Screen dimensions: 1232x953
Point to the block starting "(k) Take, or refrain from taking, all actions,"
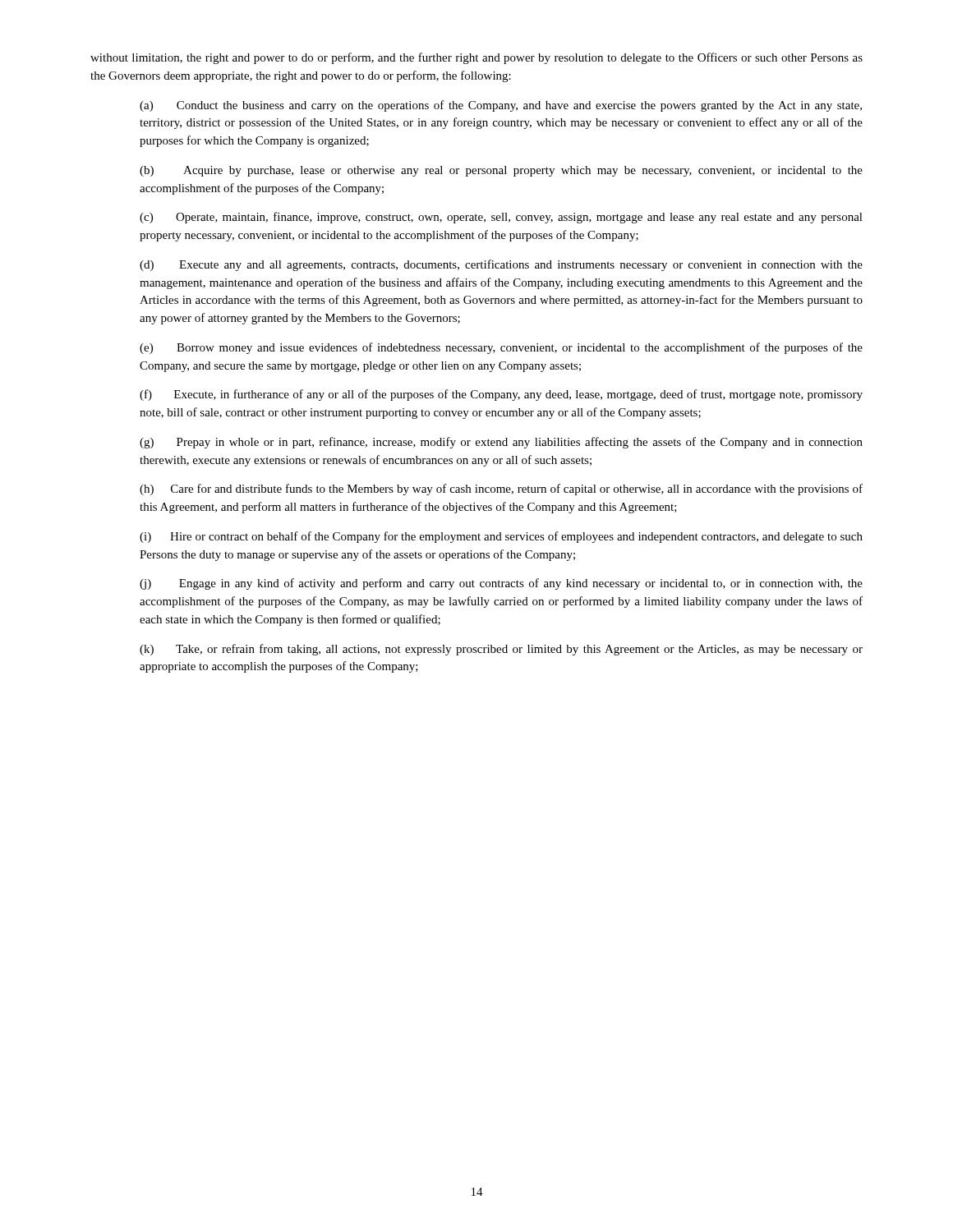[x=501, y=657]
